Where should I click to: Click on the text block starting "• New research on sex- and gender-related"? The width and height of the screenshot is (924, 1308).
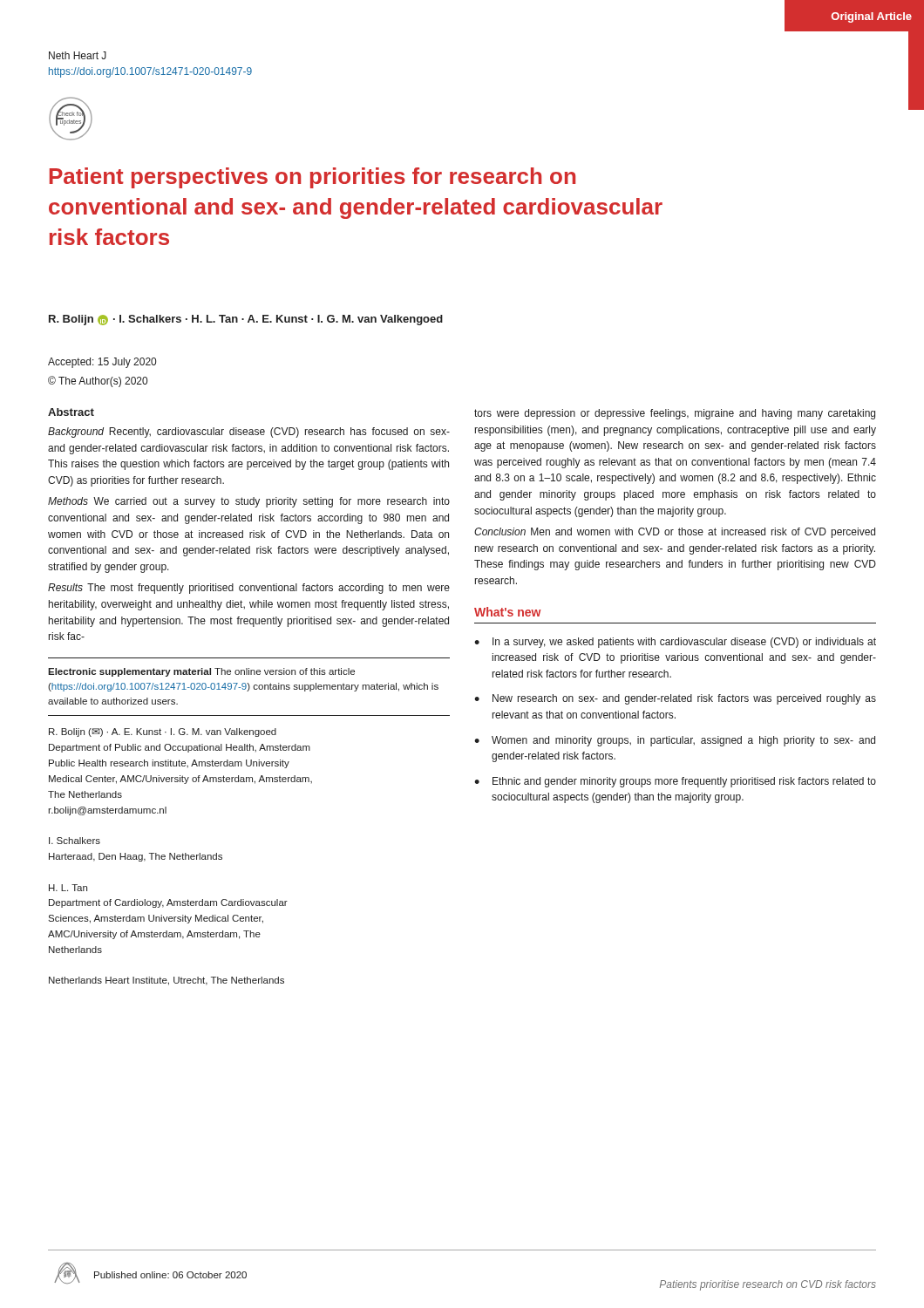point(675,707)
